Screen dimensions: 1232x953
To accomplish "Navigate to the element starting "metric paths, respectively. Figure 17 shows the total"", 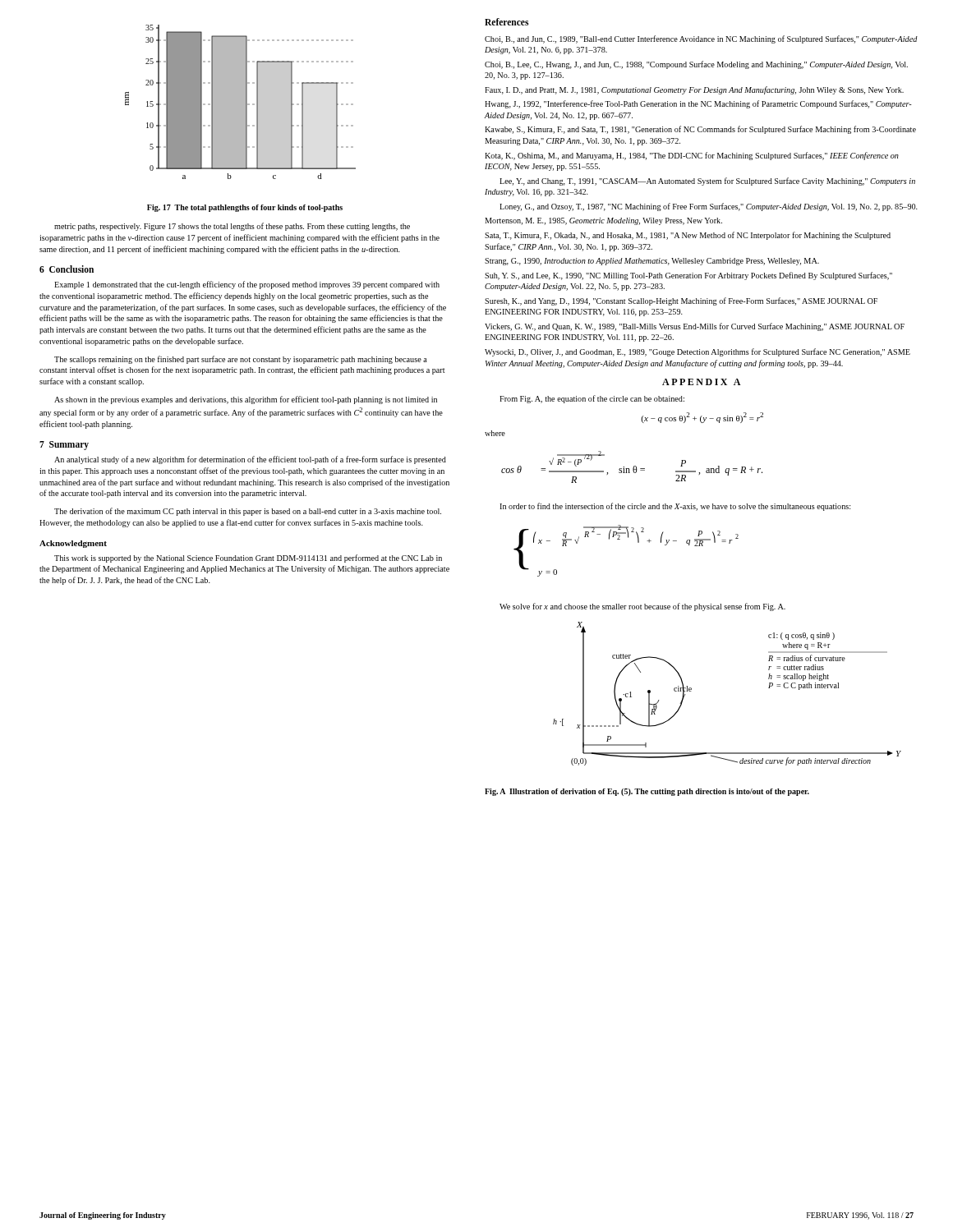I will click(x=245, y=238).
